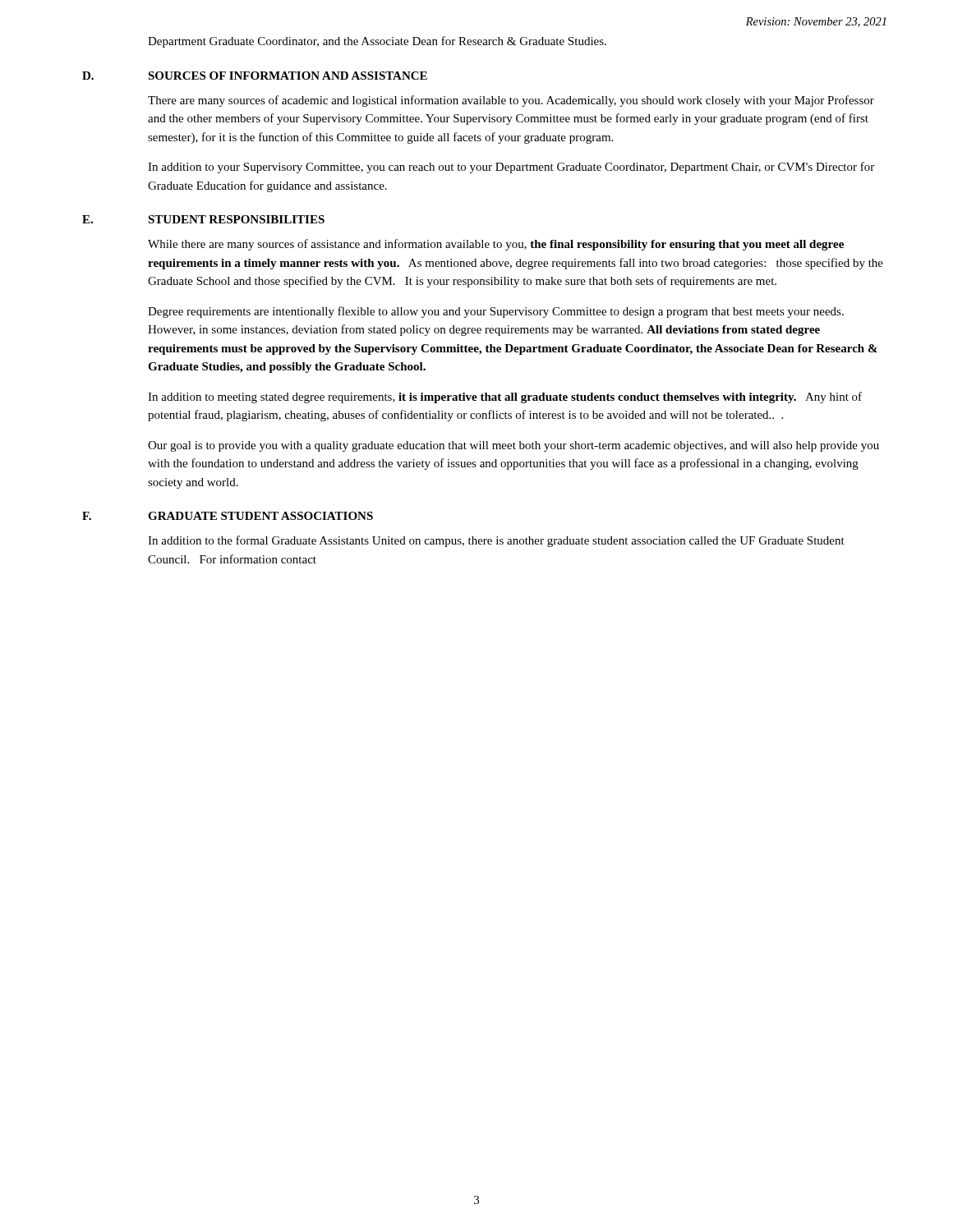Find the block on this page that starts "In addition to your Supervisory Committee,"
This screenshot has height=1232, width=953.
coord(511,176)
